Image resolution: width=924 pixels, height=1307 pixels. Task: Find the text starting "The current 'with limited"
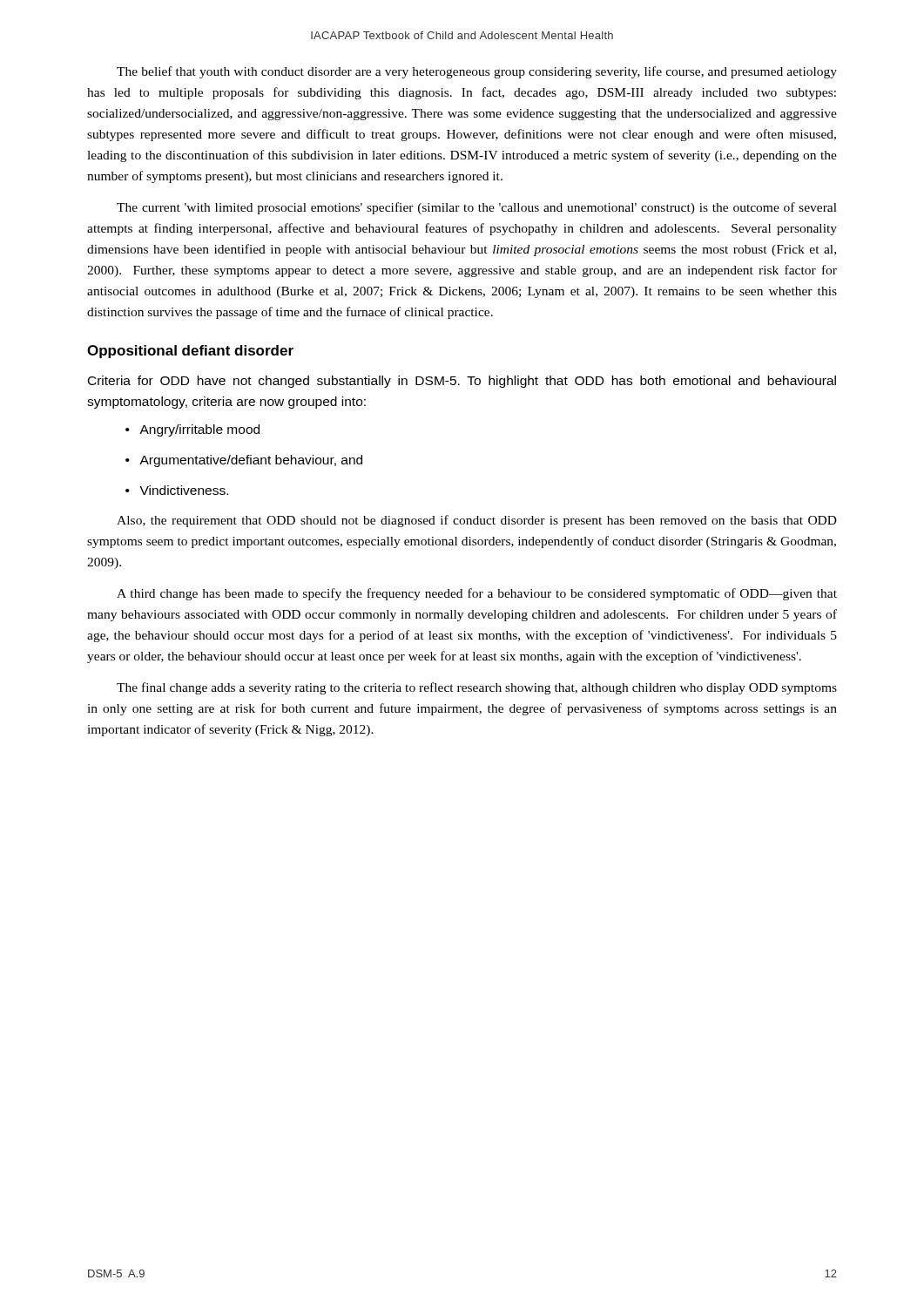(462, 259)
